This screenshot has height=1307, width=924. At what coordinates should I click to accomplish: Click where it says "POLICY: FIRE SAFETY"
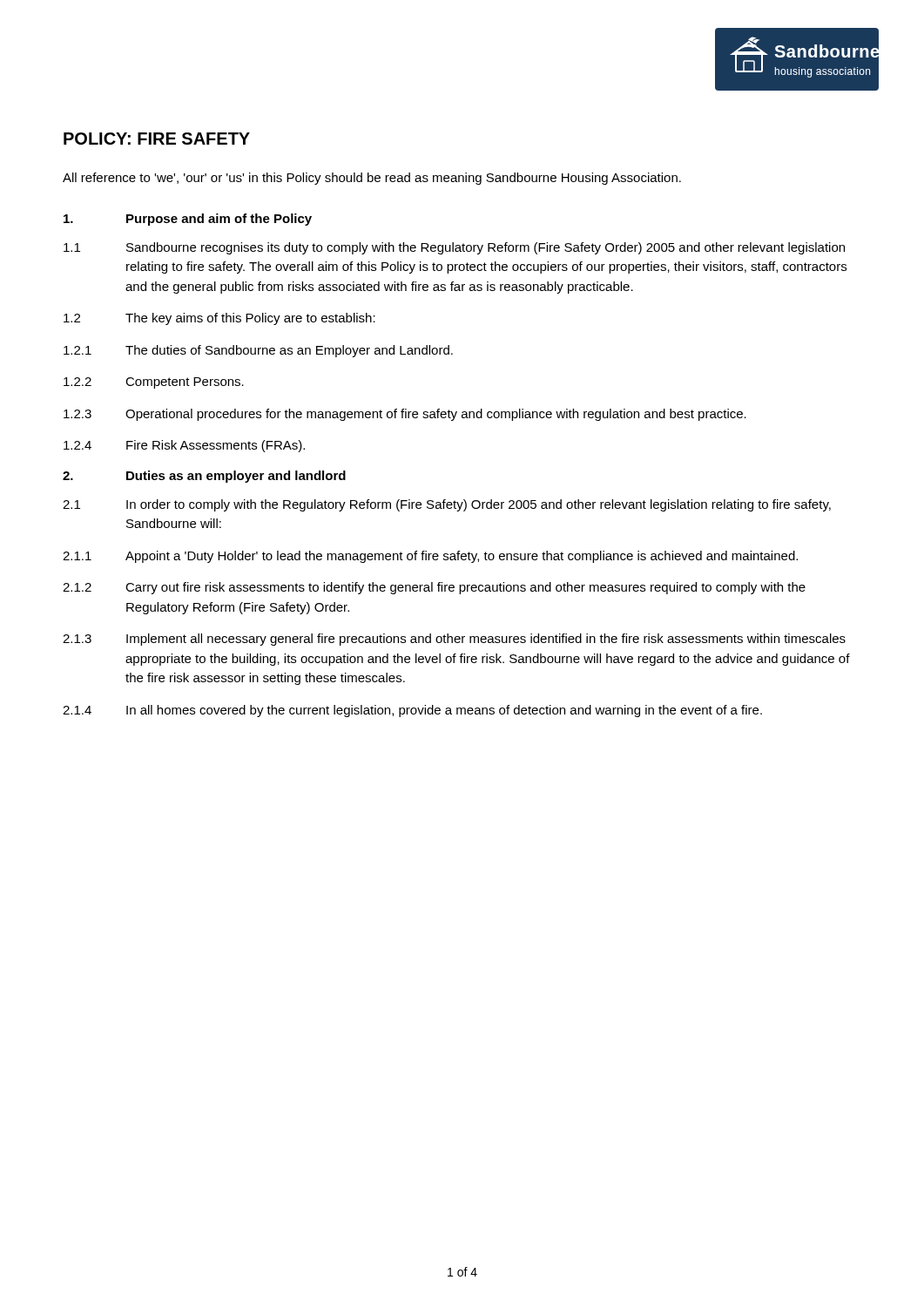(x=156, y=139)
